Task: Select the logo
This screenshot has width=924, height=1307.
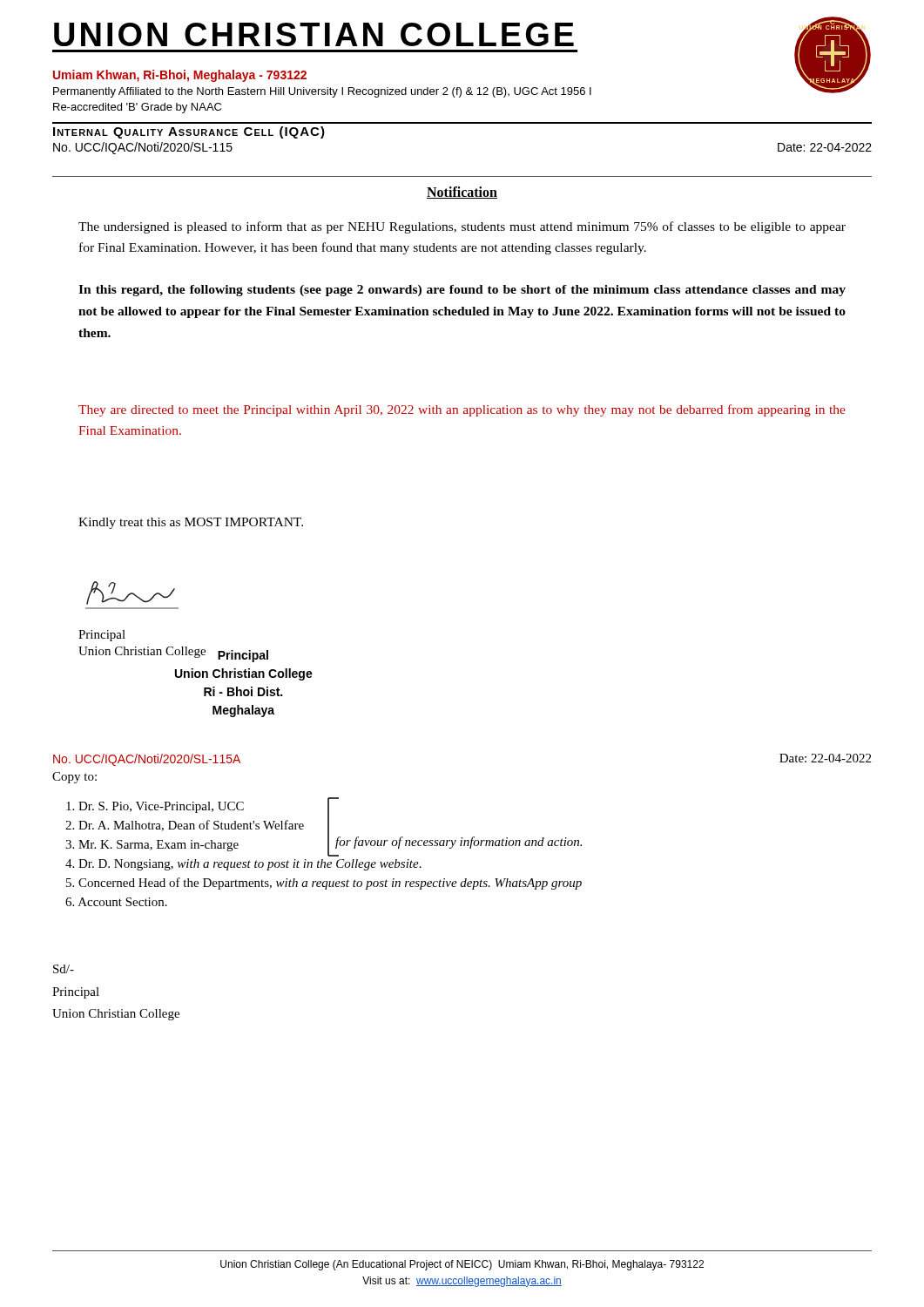Action: pyautogui.click(x=833, y=55)
